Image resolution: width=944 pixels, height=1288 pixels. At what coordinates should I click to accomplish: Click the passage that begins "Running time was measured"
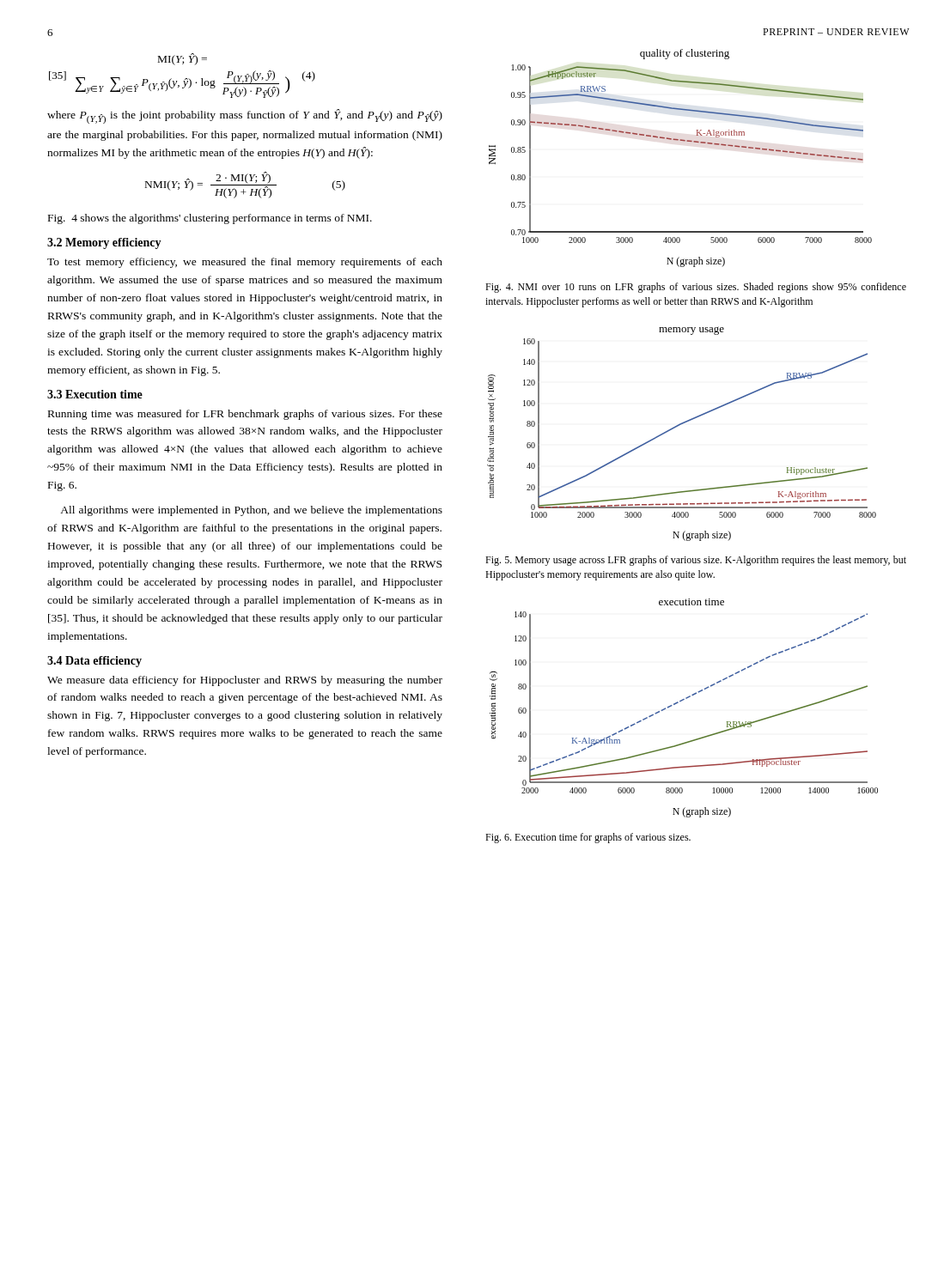[x=245, y=449]
